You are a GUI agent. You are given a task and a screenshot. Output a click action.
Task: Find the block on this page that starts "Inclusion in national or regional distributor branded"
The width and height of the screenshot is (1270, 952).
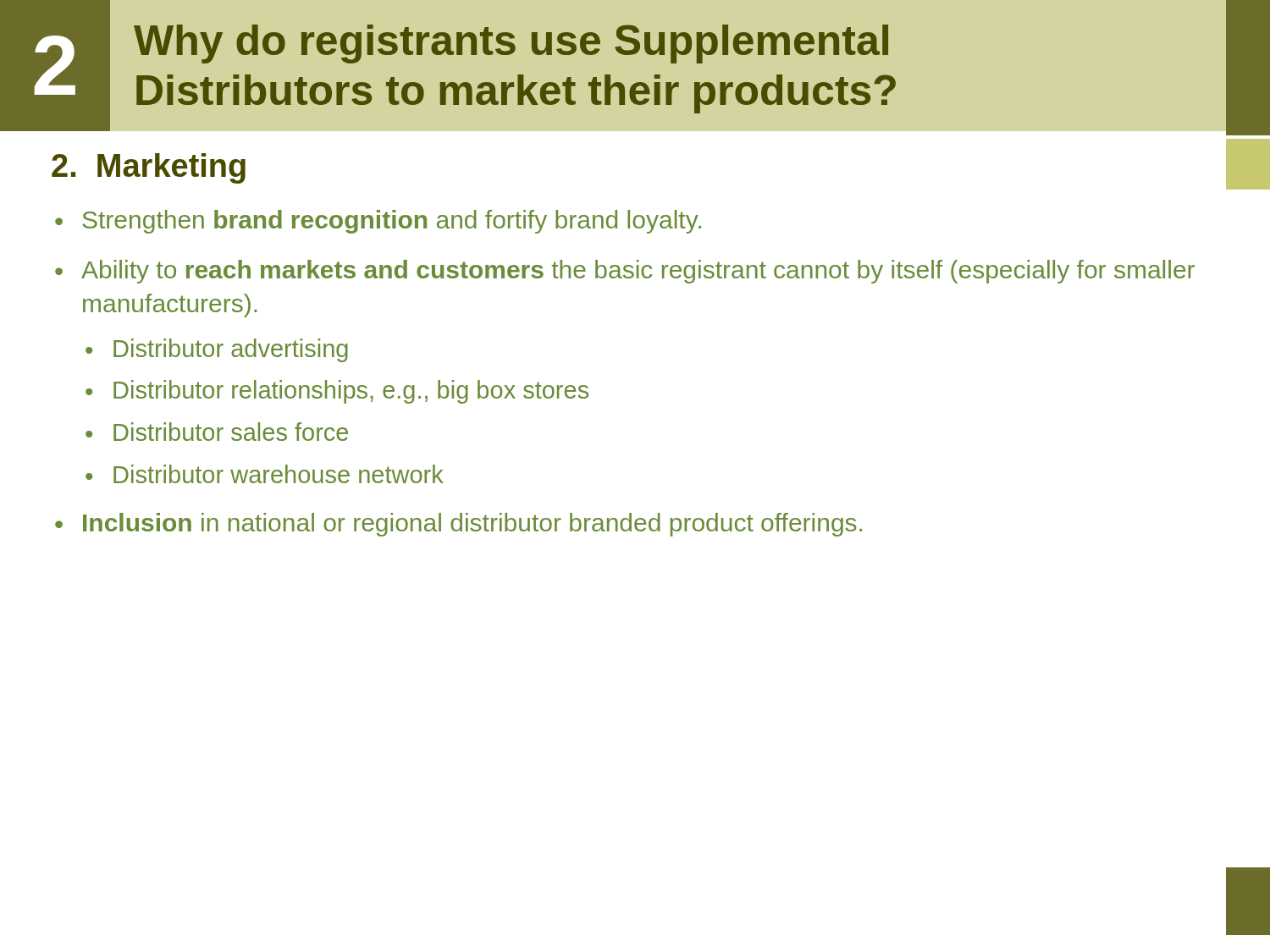473,523
